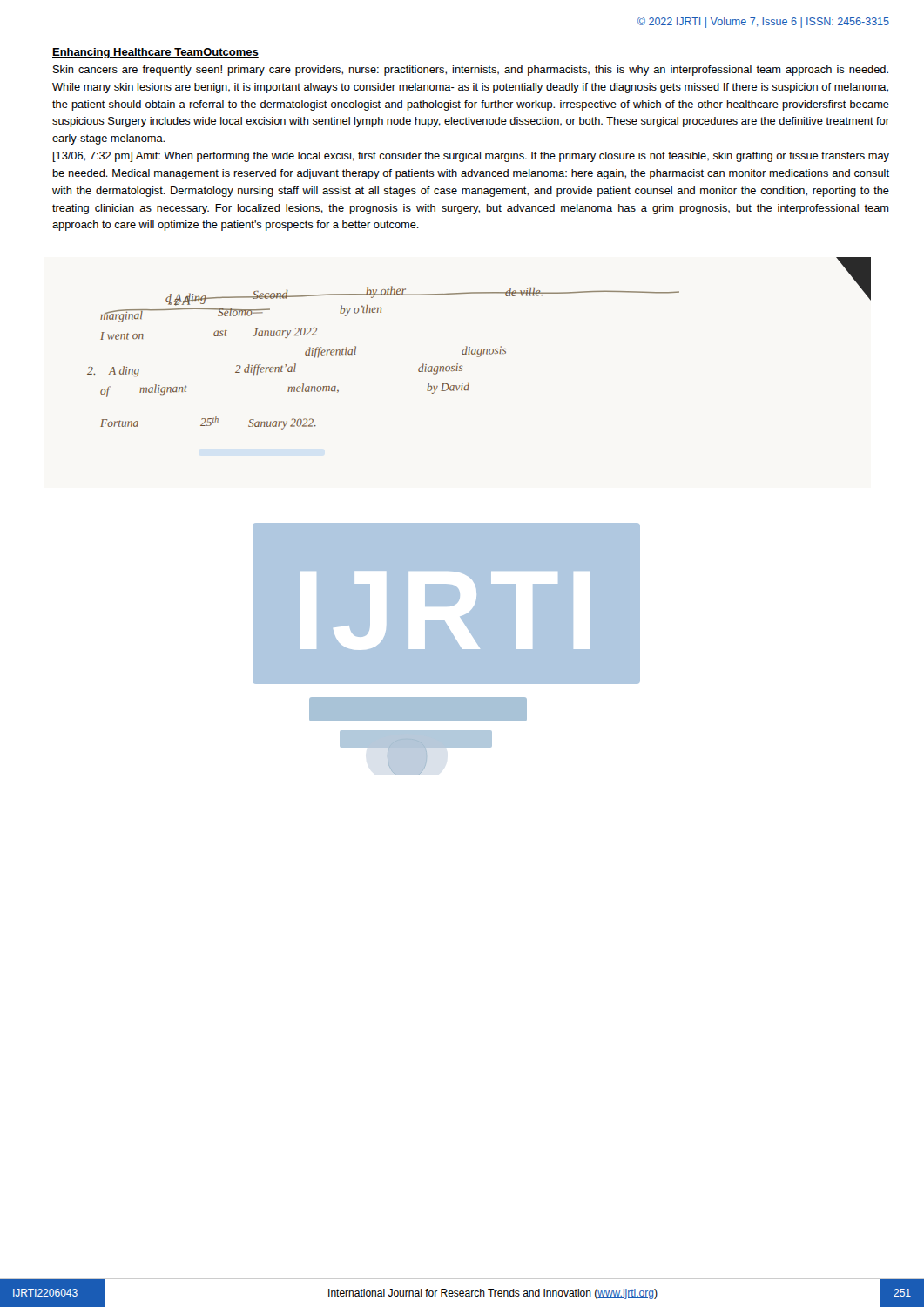Viewport: 924px width, 1307px height.
Task: Select the block starting "Skin cancers are frequently seen! primary"
Action: (471, 147)
